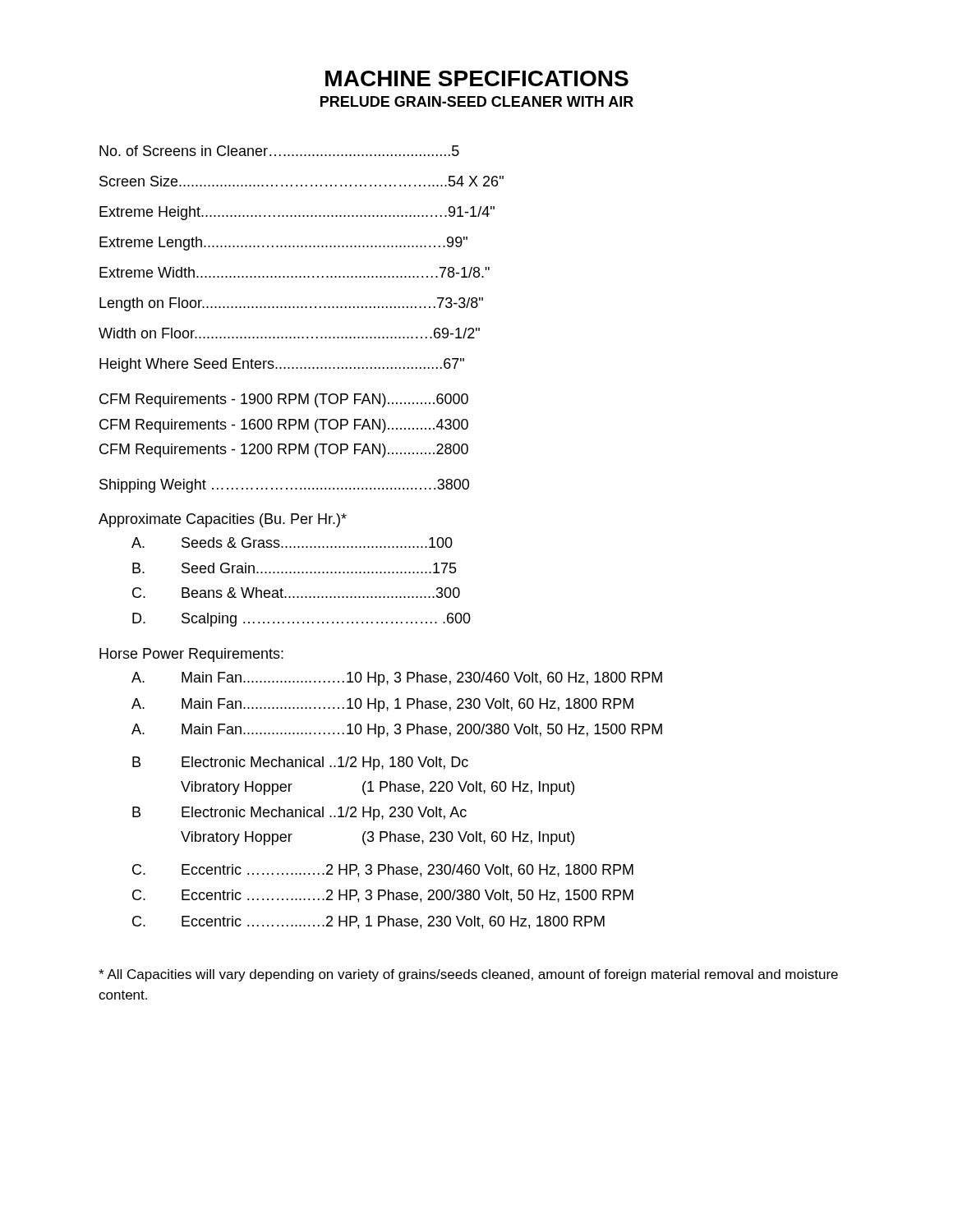This screenshot has height=1232, width=953.
Task: Click on the text with the text "Extreme Width............................….......................….78-1/8.""
Action: click(294, 273)
